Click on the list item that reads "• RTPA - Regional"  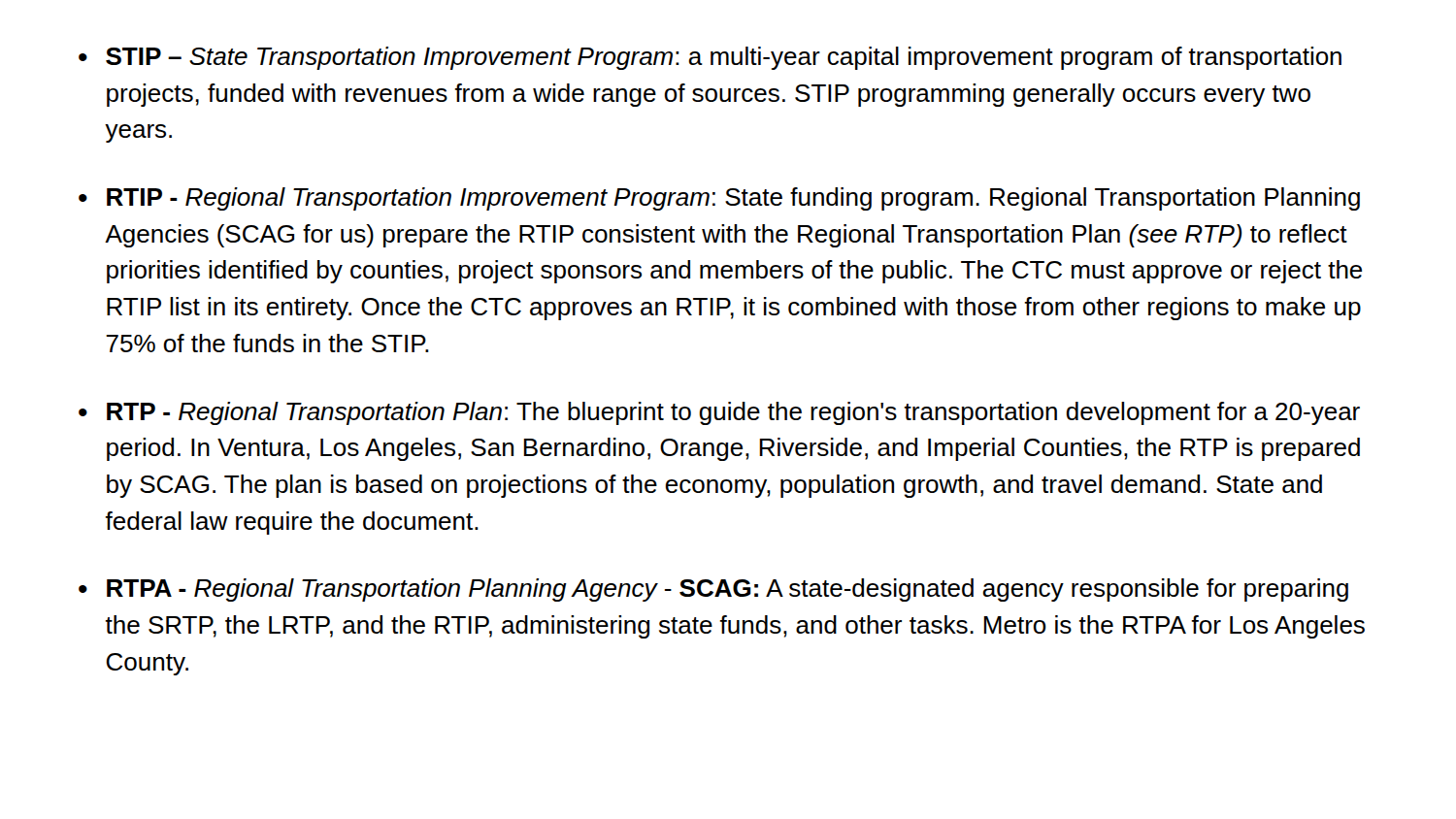tap(728, 626)
